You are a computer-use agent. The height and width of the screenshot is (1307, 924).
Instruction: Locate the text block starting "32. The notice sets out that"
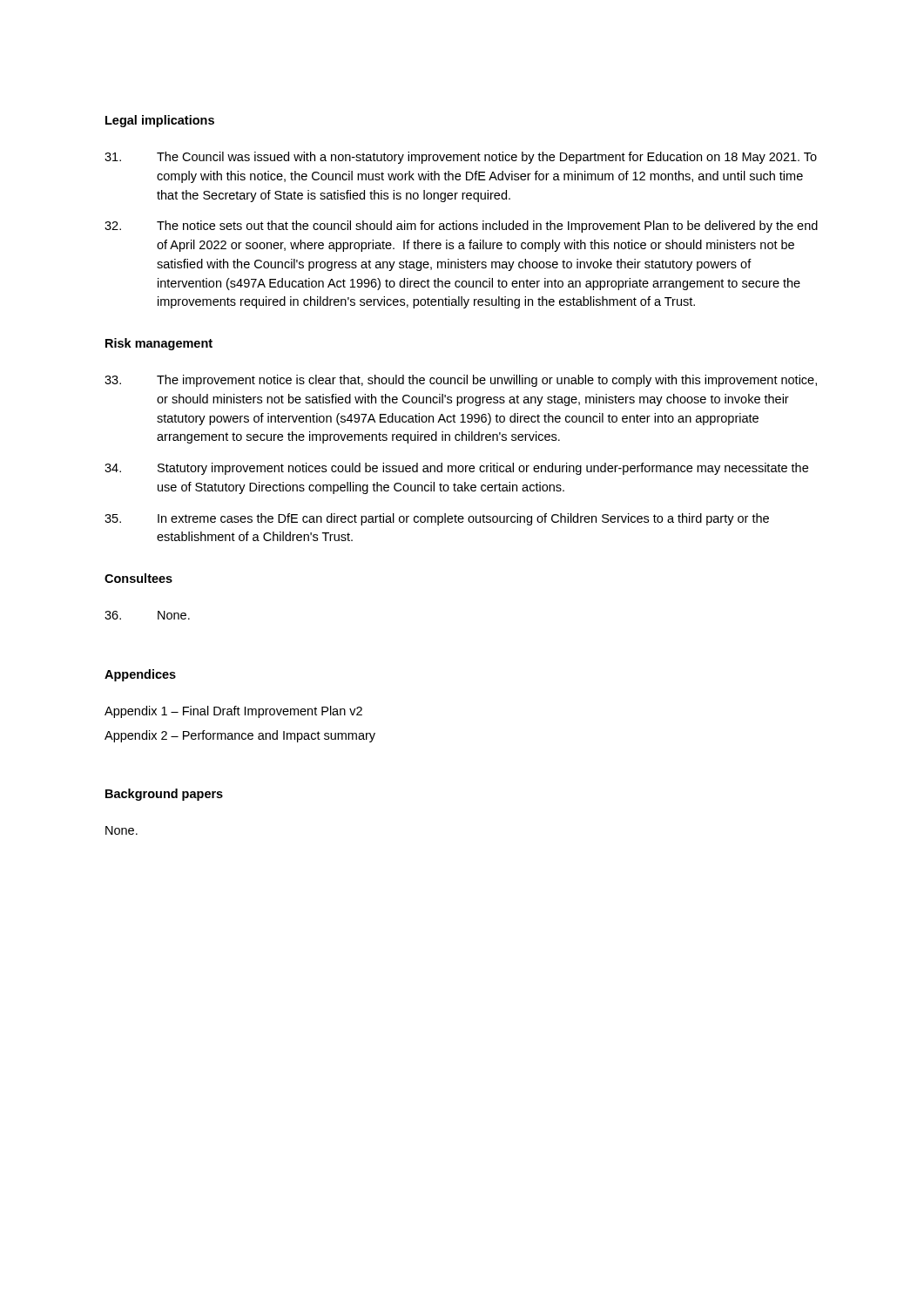[462, 265]
